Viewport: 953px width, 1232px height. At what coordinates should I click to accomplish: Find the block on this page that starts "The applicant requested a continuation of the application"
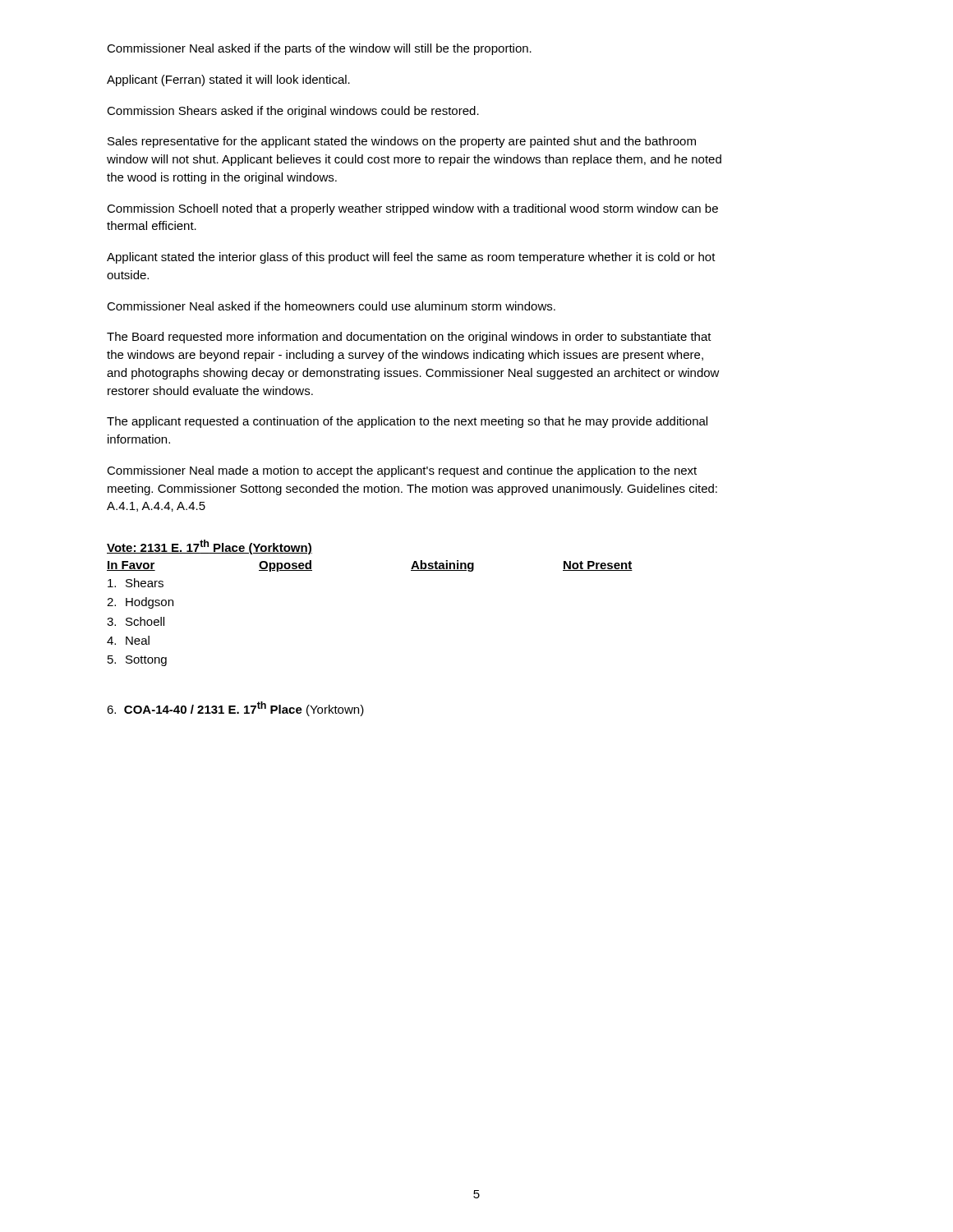click(408, 430)
